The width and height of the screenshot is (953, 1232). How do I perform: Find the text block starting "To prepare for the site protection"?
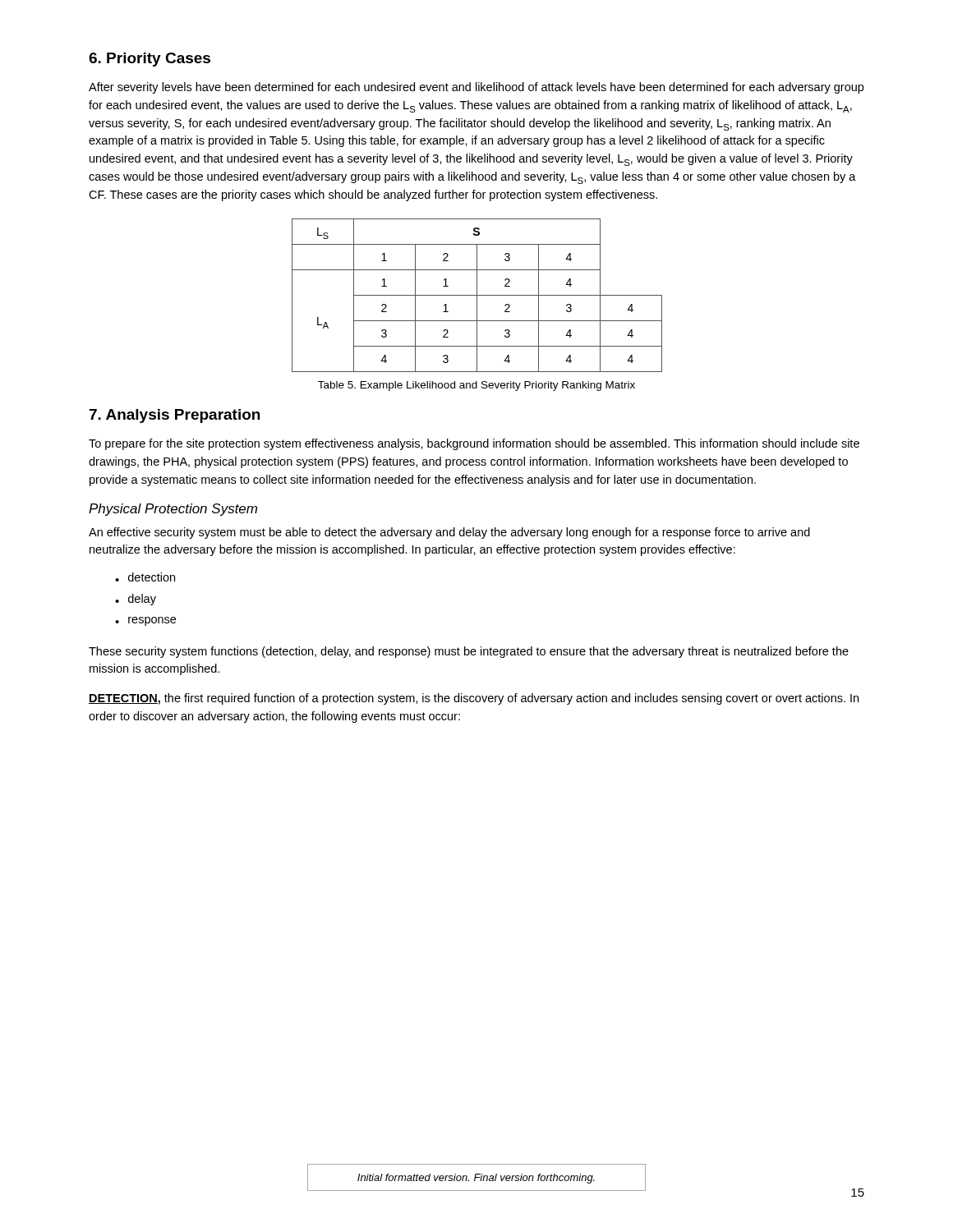point(474,462)
